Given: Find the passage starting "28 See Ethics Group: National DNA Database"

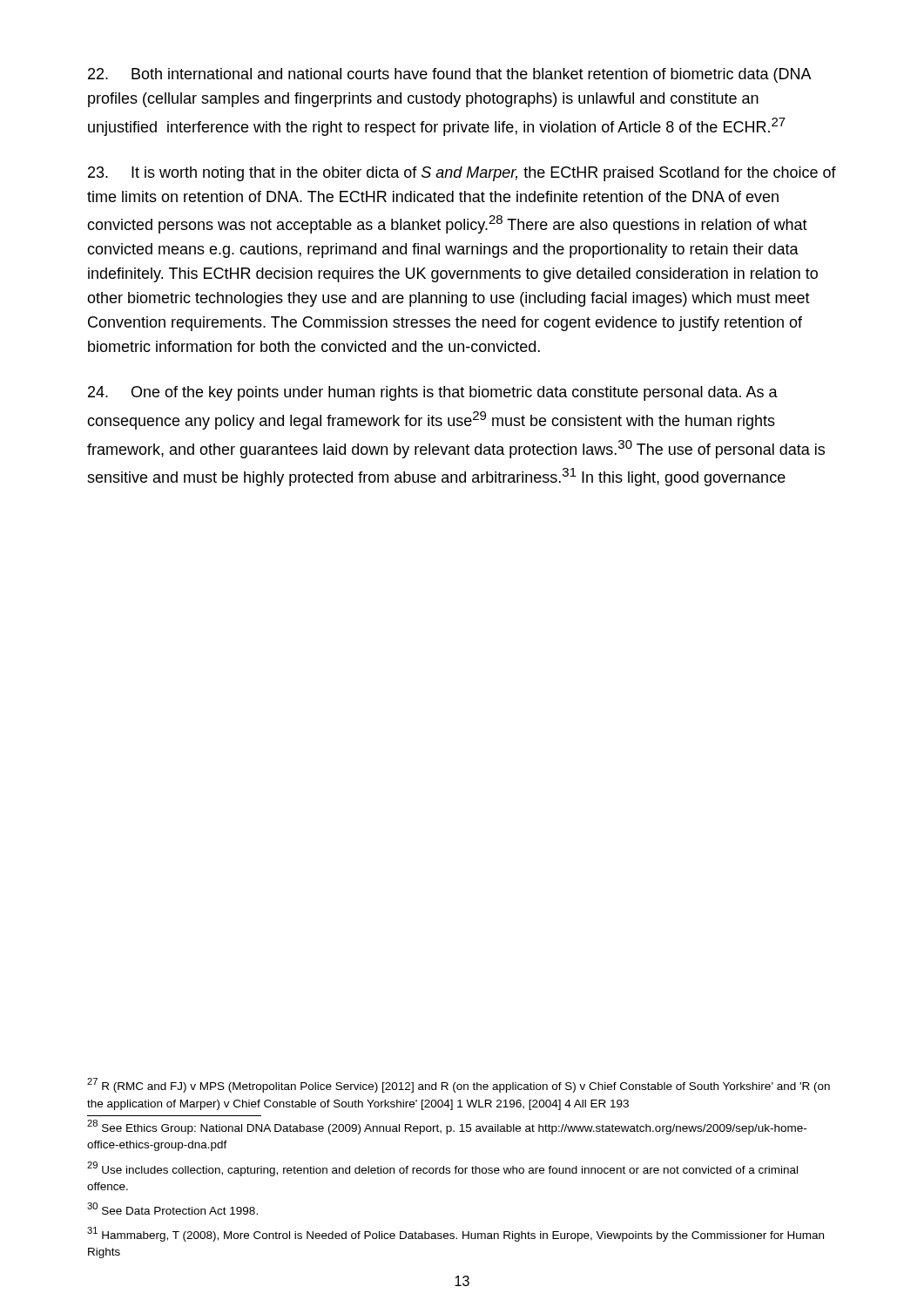Looking at the screenshot, I should point(447,1135).
